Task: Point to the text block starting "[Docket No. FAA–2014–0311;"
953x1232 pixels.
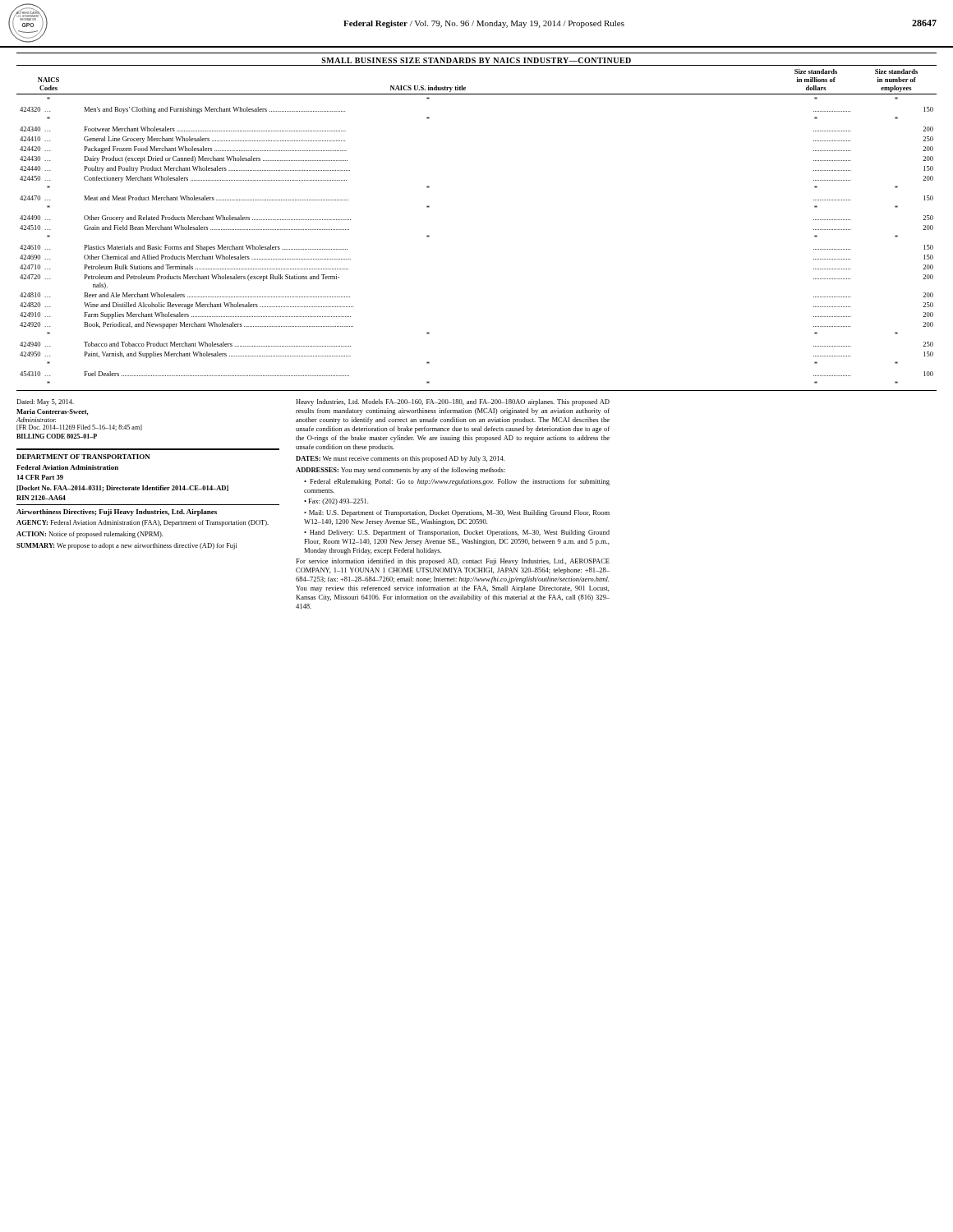Action: (x=123, y=488)
